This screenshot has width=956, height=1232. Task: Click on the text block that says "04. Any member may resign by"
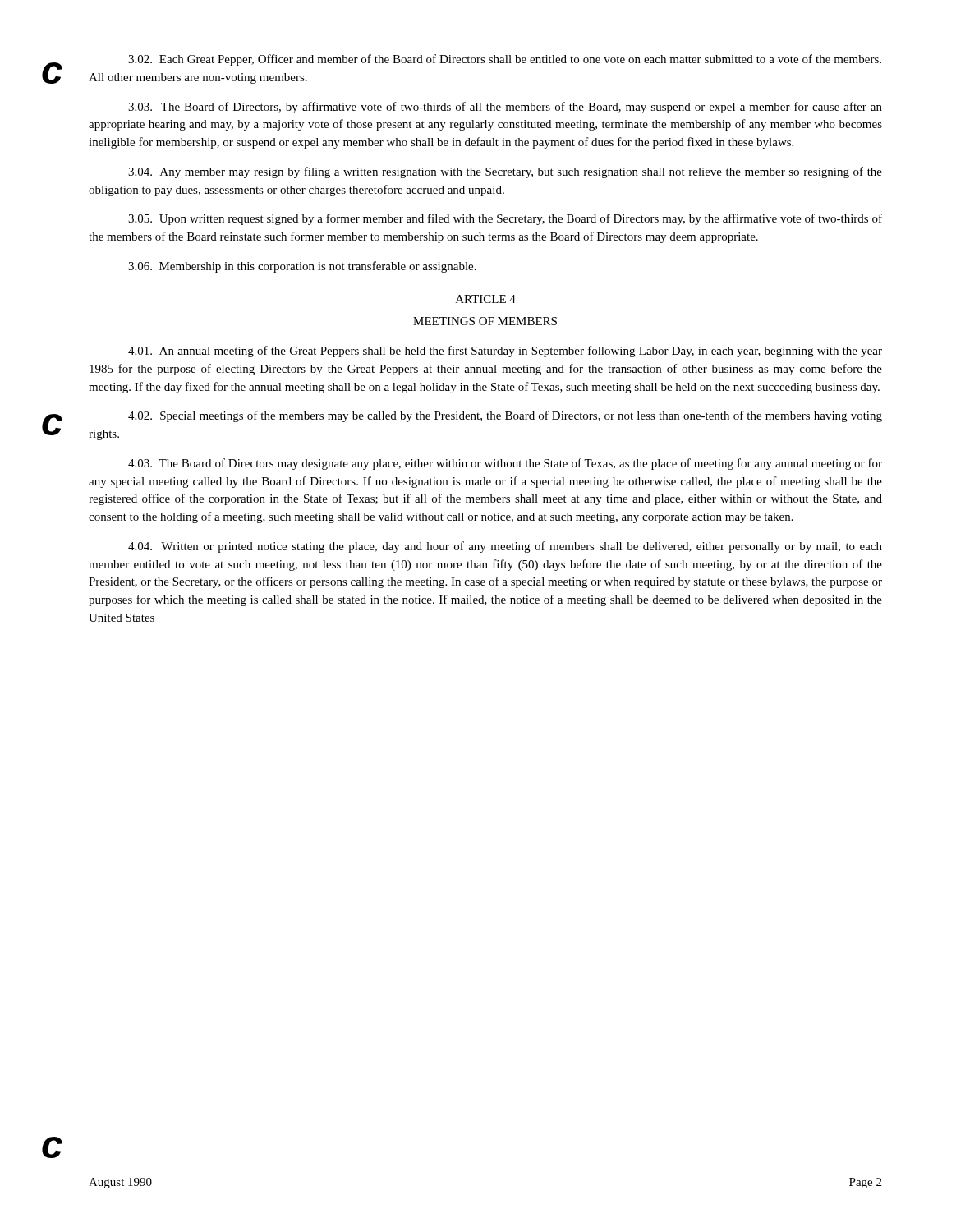[485, 181]
